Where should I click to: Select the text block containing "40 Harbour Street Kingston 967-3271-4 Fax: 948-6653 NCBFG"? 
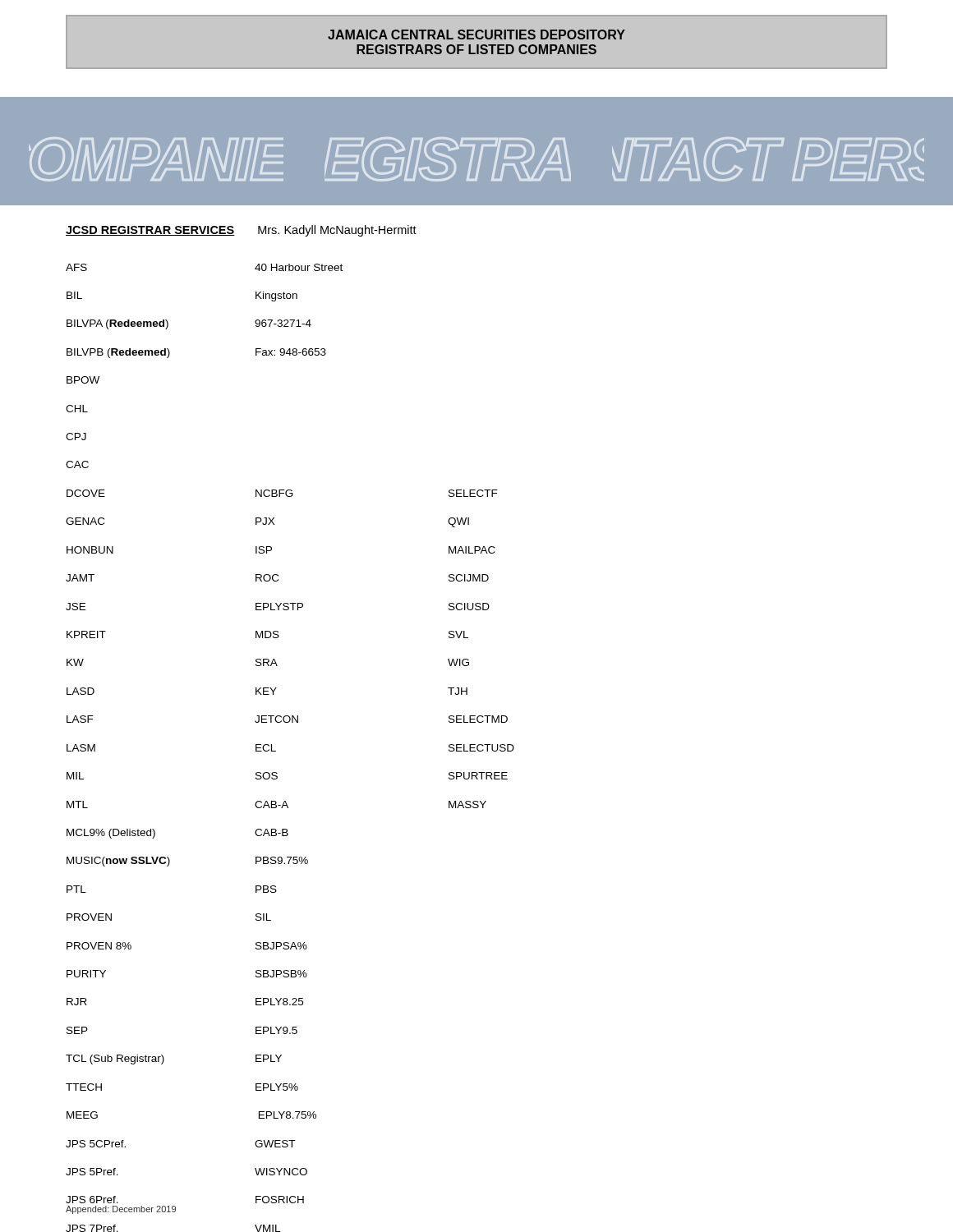(299, 267)
